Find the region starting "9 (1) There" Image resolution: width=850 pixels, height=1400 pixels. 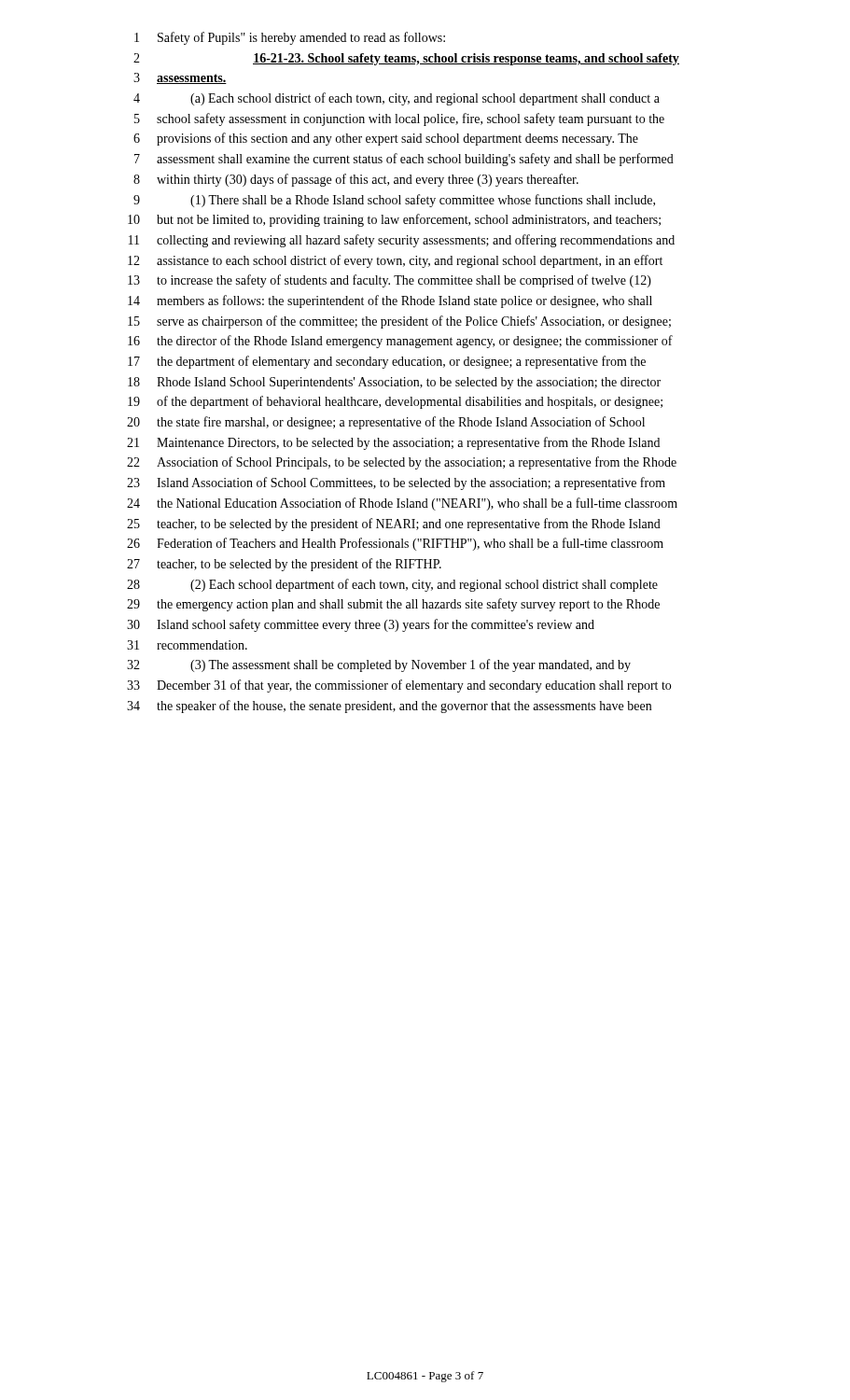point(444,200)
